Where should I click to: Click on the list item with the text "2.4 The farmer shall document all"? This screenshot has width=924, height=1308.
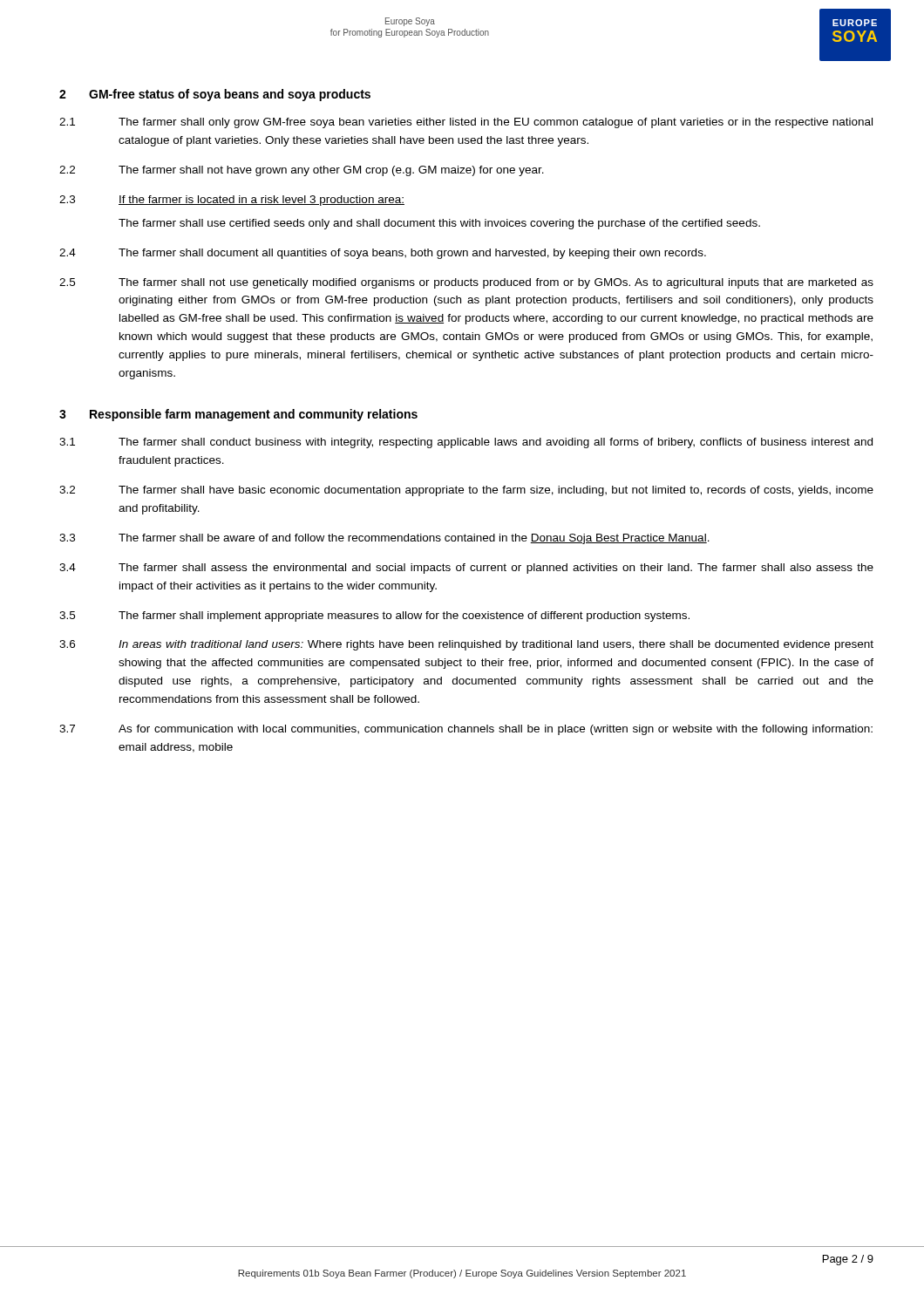click(466, 253)
